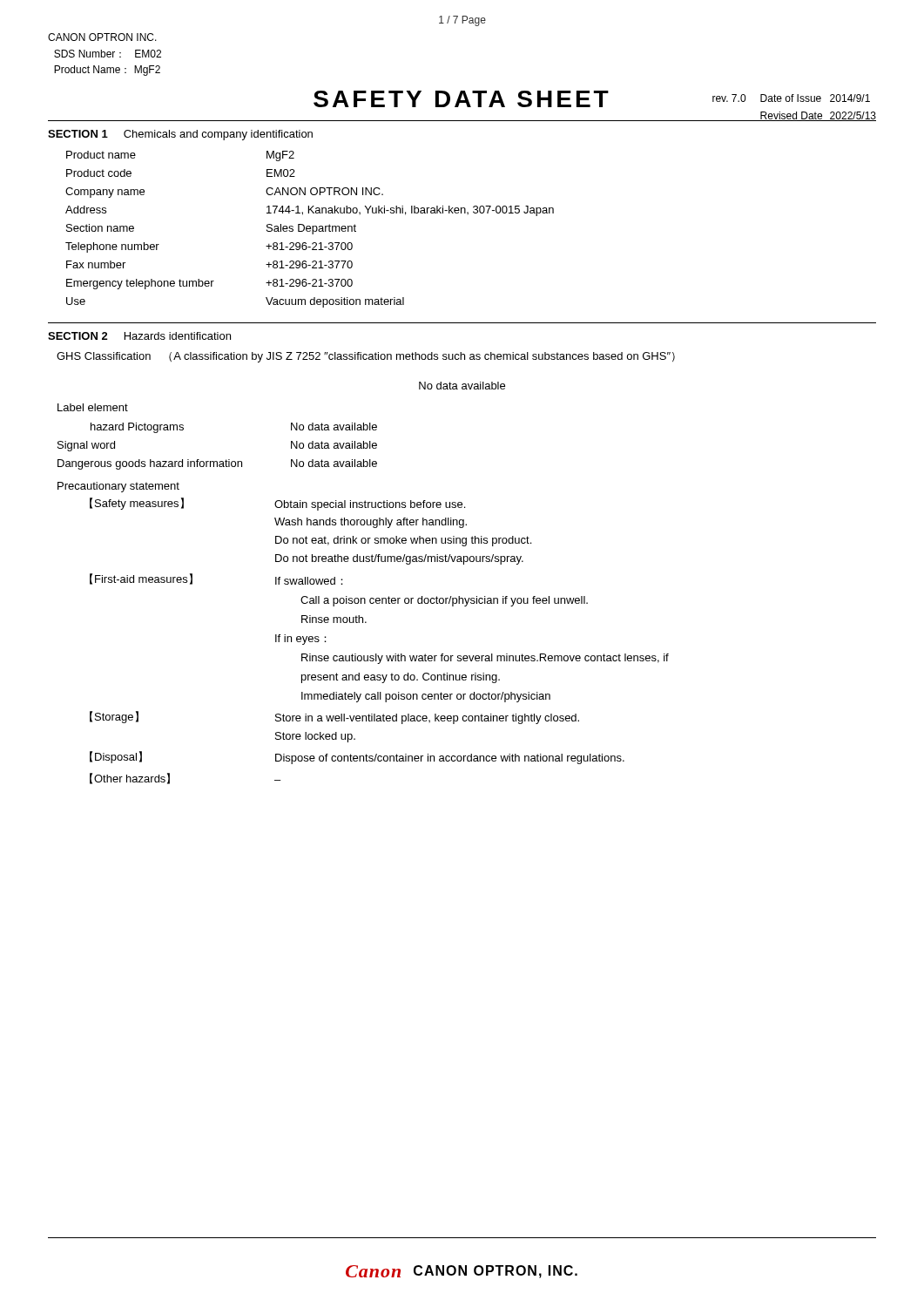The height and width of the screenshot is (1307, 924).
Task: Point to the block beginning "rev. 7.0 Date of Issue 2014/9/1"
Action: pyautogui.click(x=794, y=108)
